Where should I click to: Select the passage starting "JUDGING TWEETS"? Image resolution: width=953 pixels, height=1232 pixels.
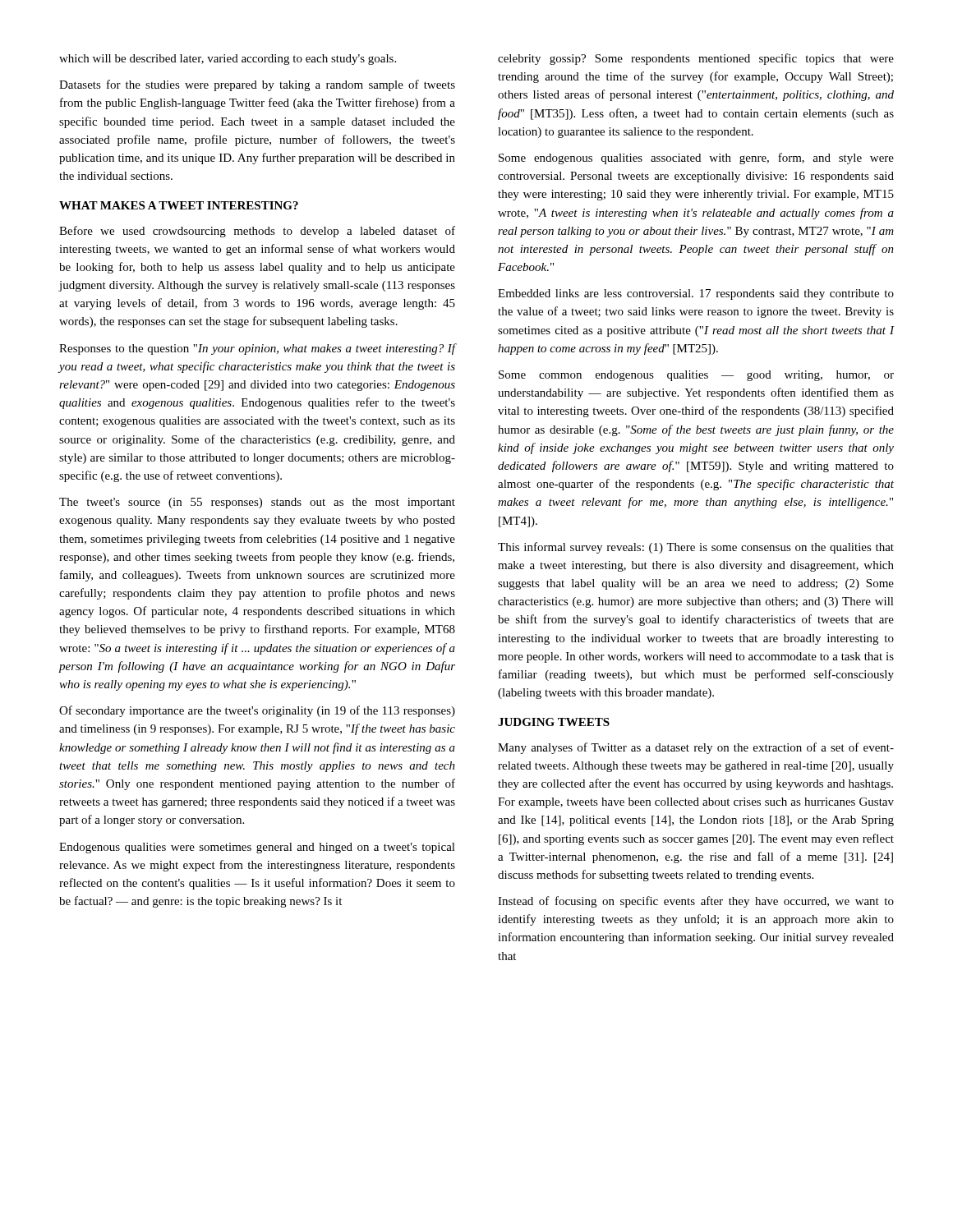(554, 722)
